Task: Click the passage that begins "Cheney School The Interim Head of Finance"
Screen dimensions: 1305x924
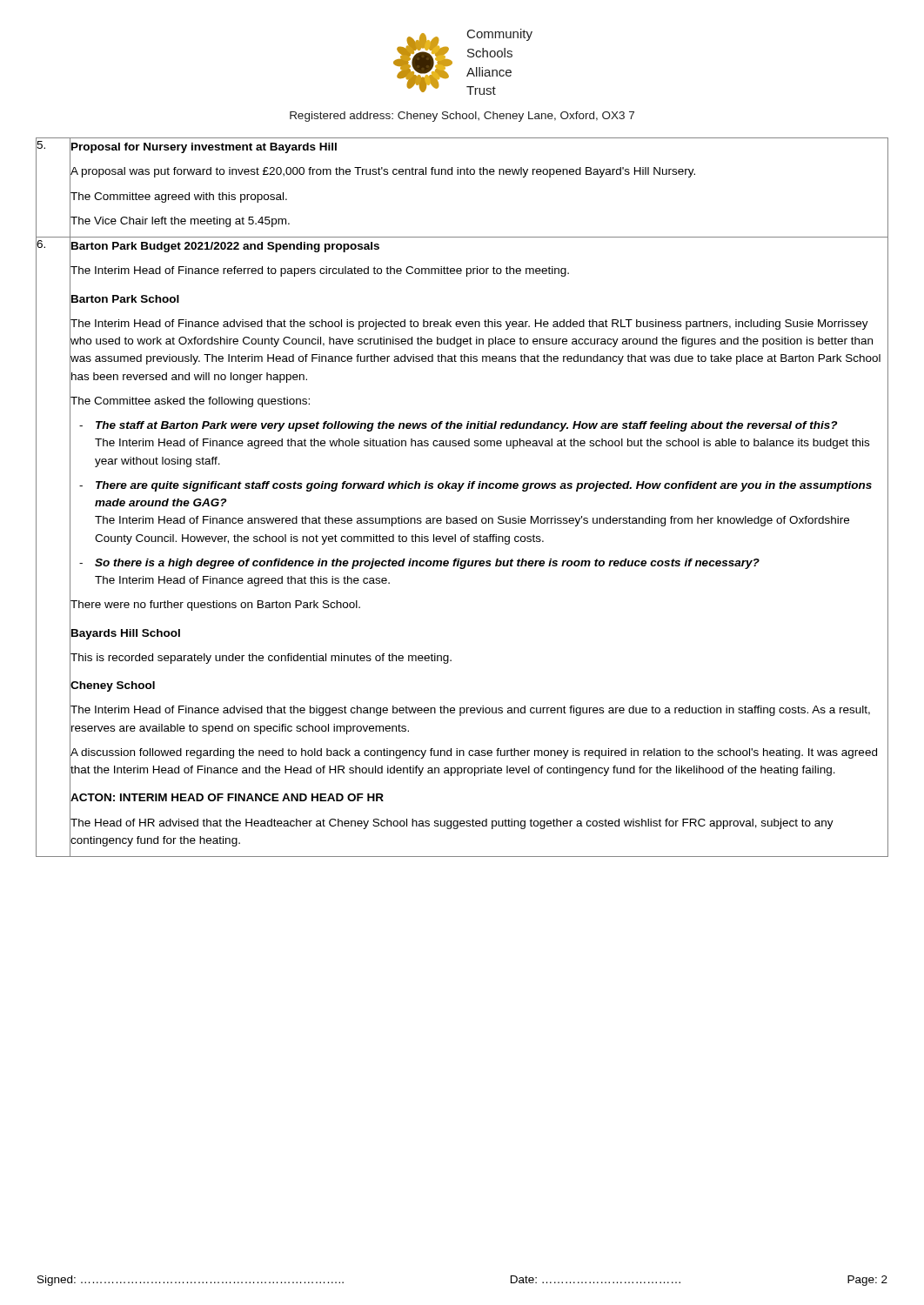Action: 479,707
